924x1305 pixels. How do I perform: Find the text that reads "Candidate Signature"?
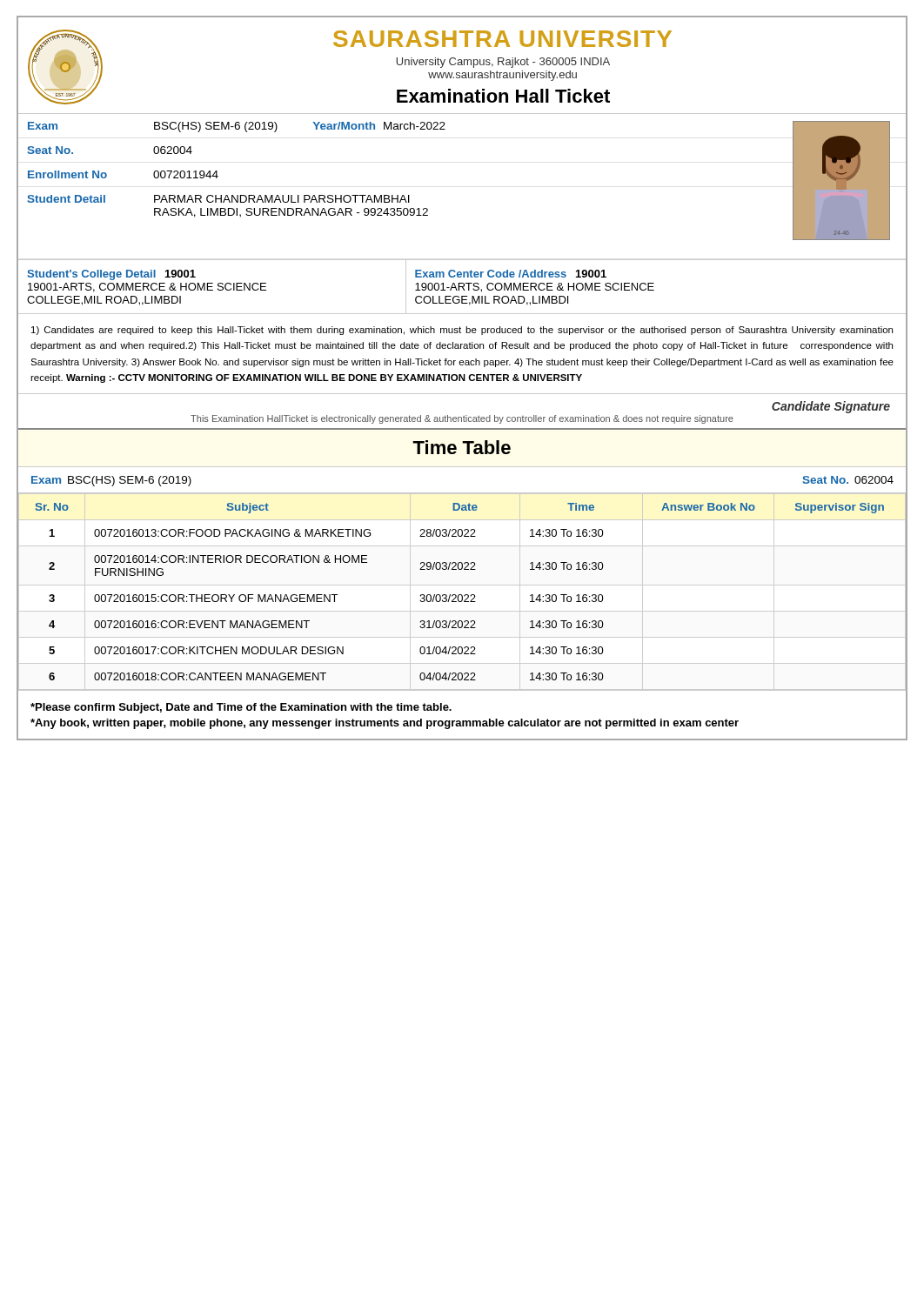[x=831, y=407]
